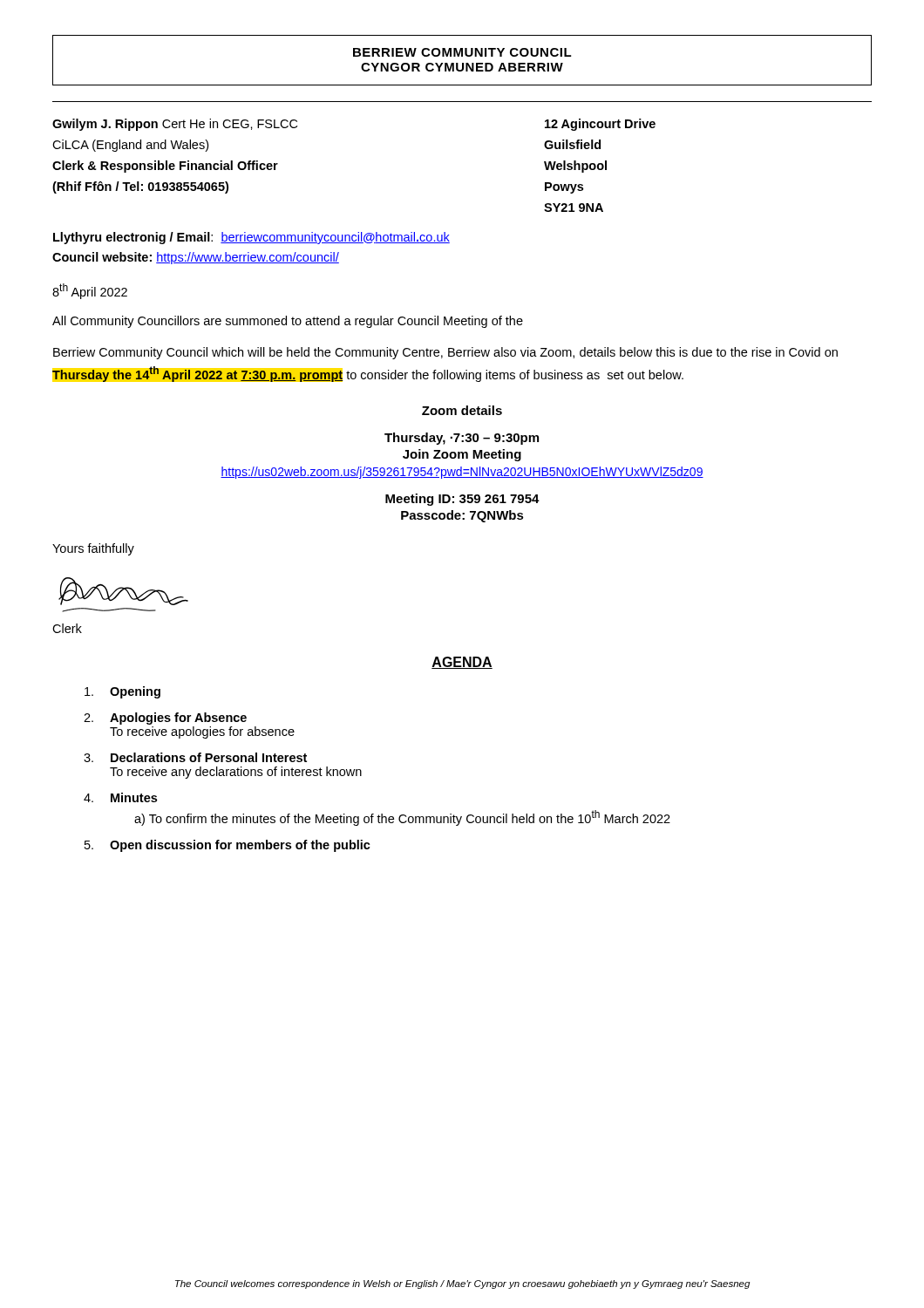Screen dimensions: 1308x924
Task: Point to "8th April 2022"
Action: pyautogui.click(x=90, y=290)
